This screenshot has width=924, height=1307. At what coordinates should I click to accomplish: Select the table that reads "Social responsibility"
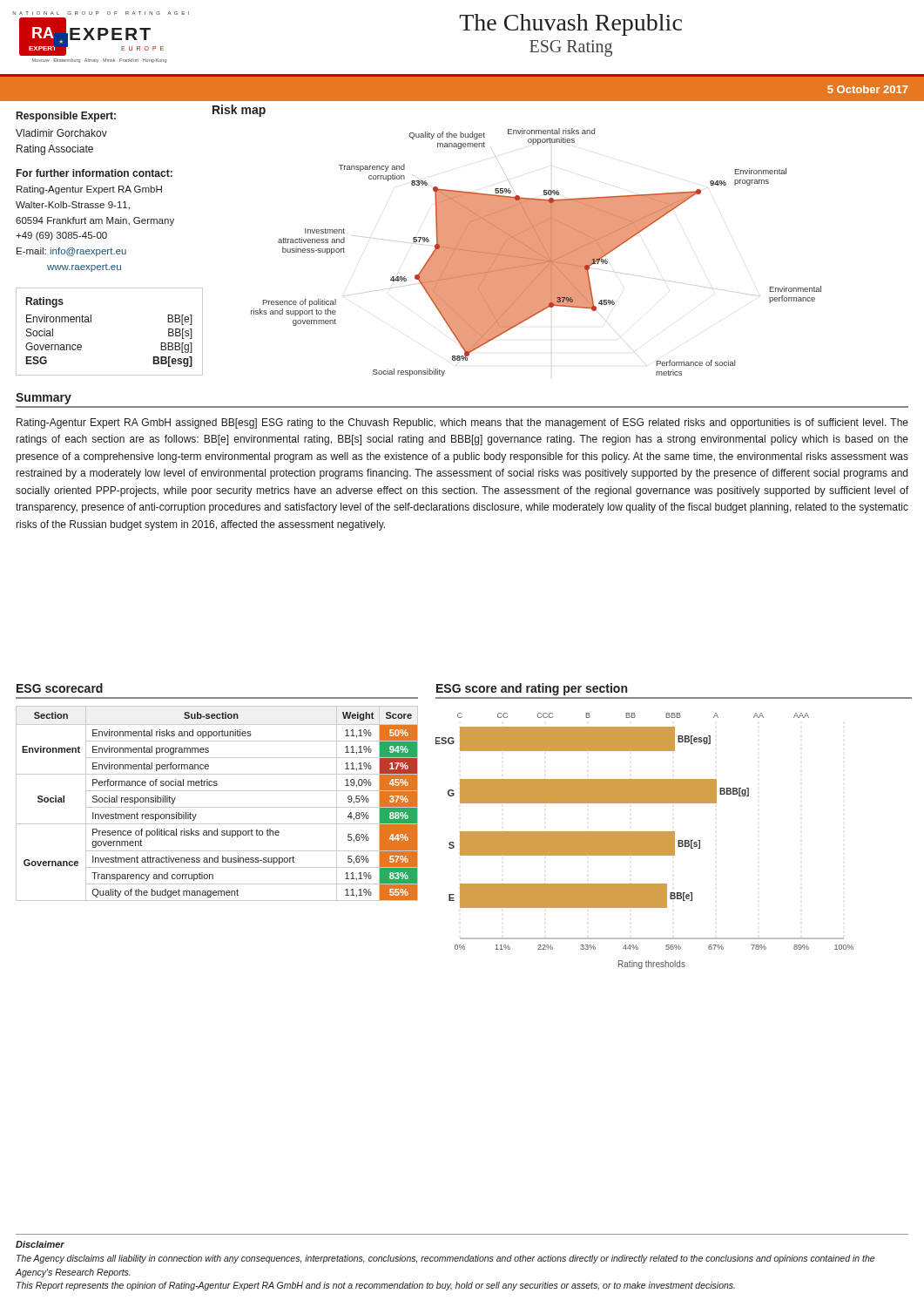pos(217,803)
